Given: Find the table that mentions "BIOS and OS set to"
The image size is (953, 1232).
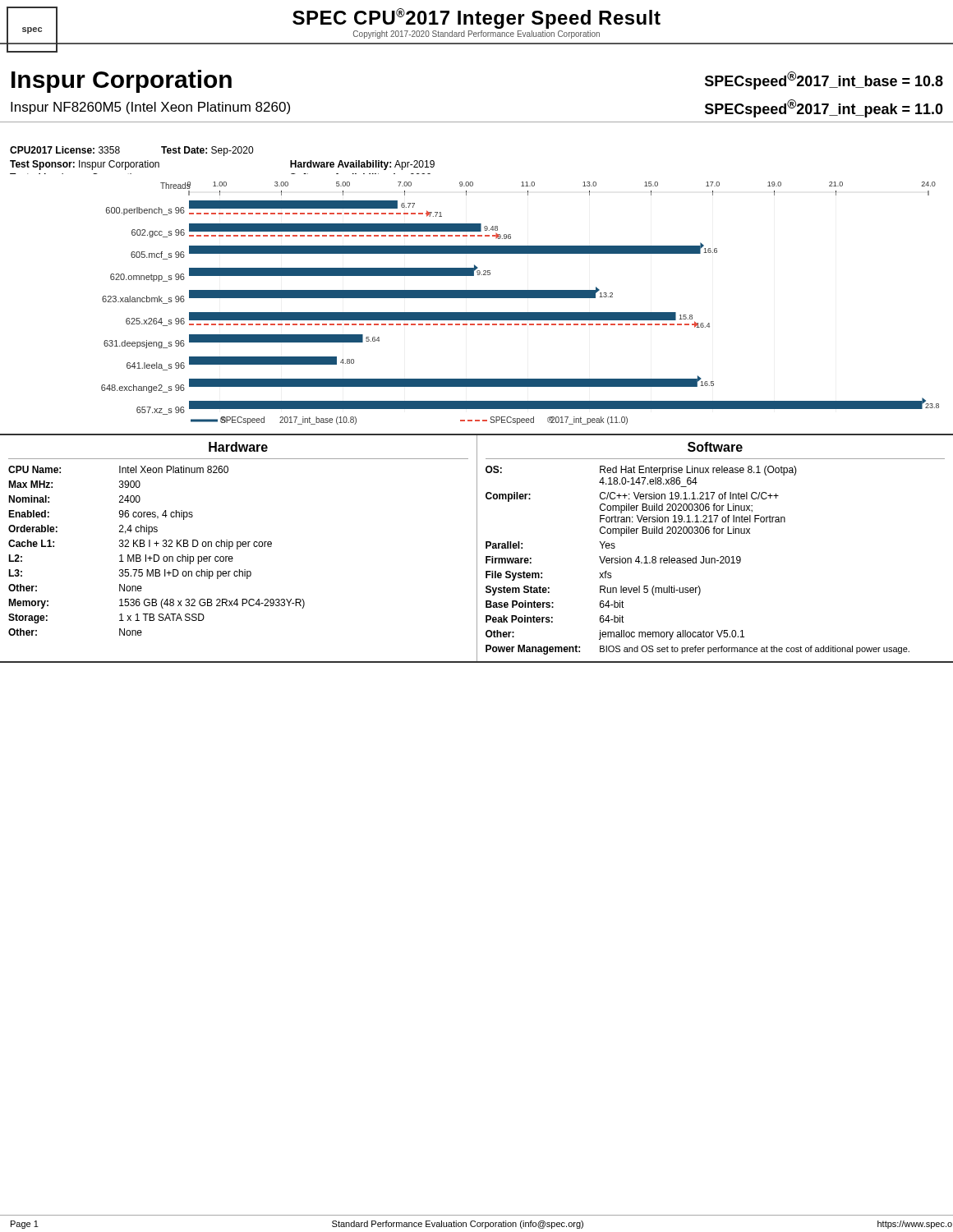Looking at the screenshot, I should (x=715, y=559).
